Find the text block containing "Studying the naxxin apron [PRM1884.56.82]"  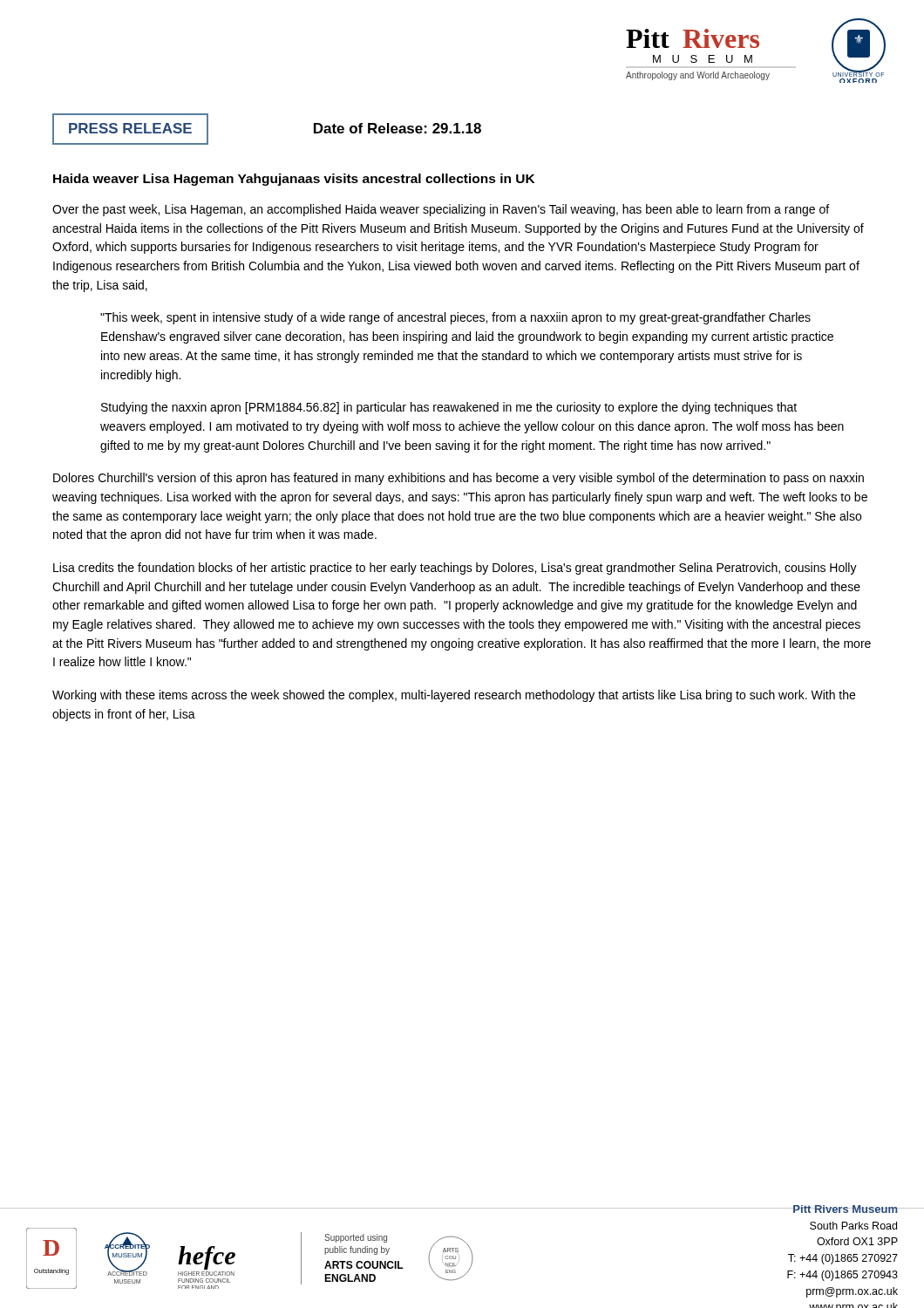pyautogui.click(x=472, y=426)
